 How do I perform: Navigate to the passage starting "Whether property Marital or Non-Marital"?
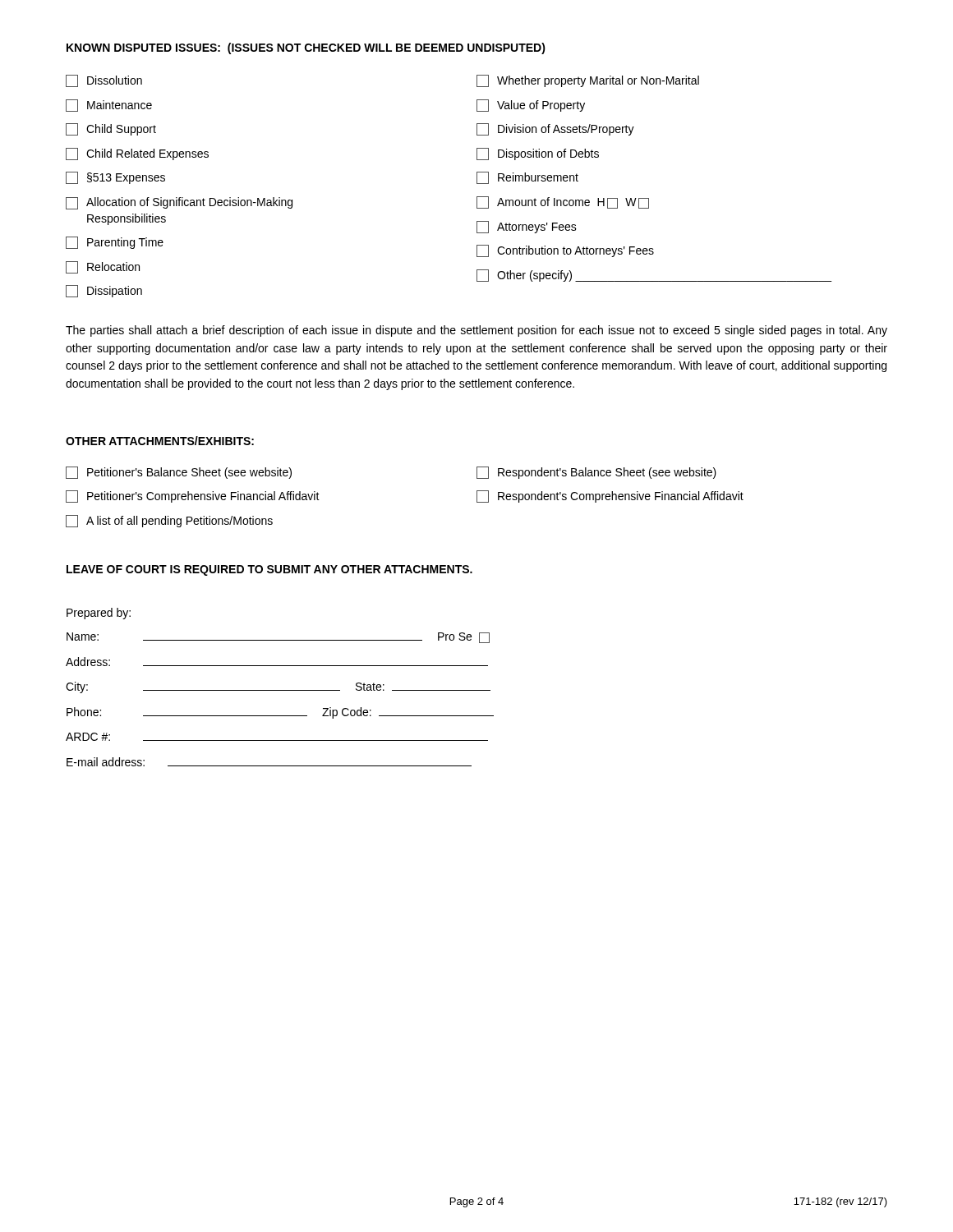point(682,81)
